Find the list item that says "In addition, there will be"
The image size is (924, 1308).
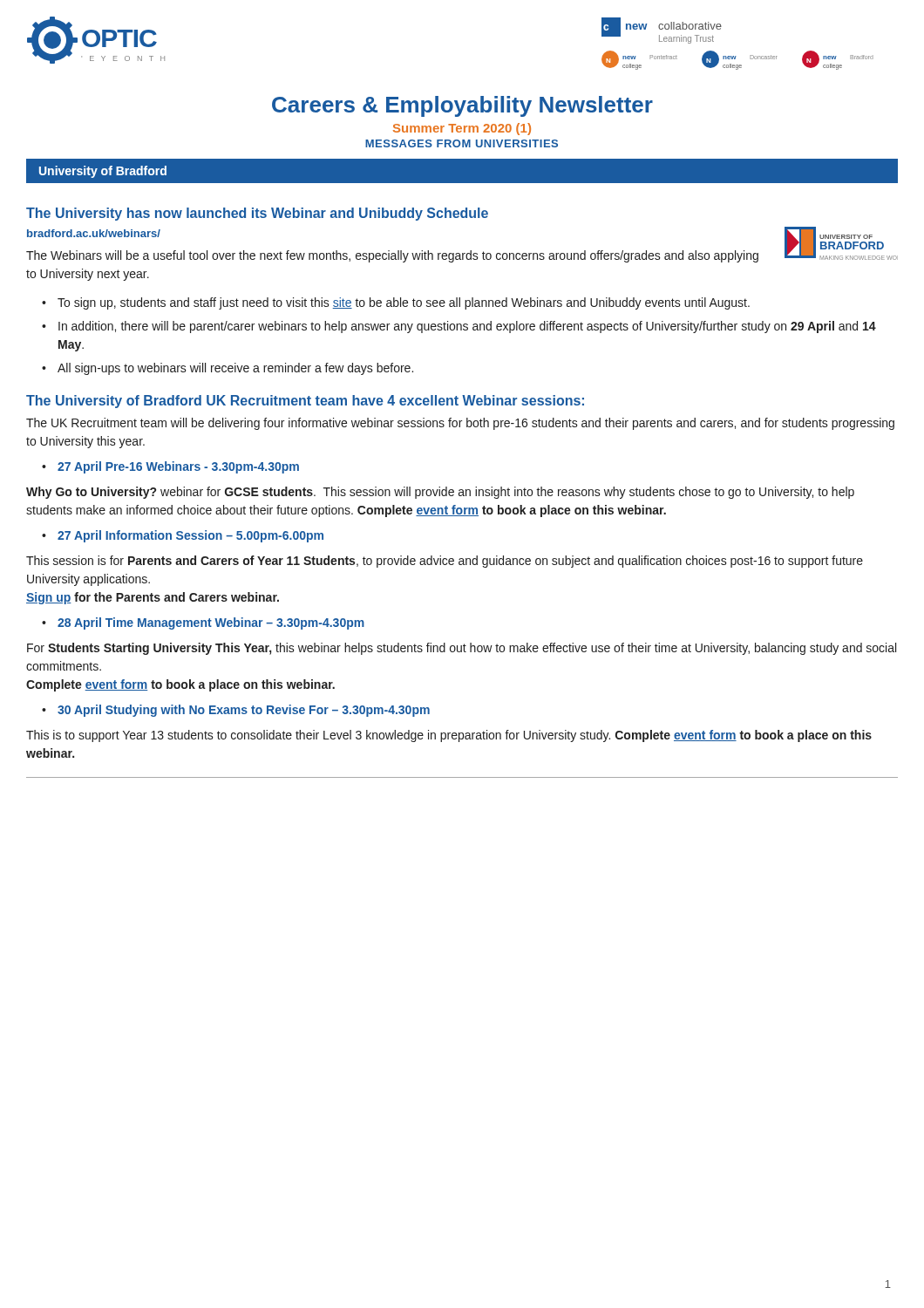(x=467, y=335)
